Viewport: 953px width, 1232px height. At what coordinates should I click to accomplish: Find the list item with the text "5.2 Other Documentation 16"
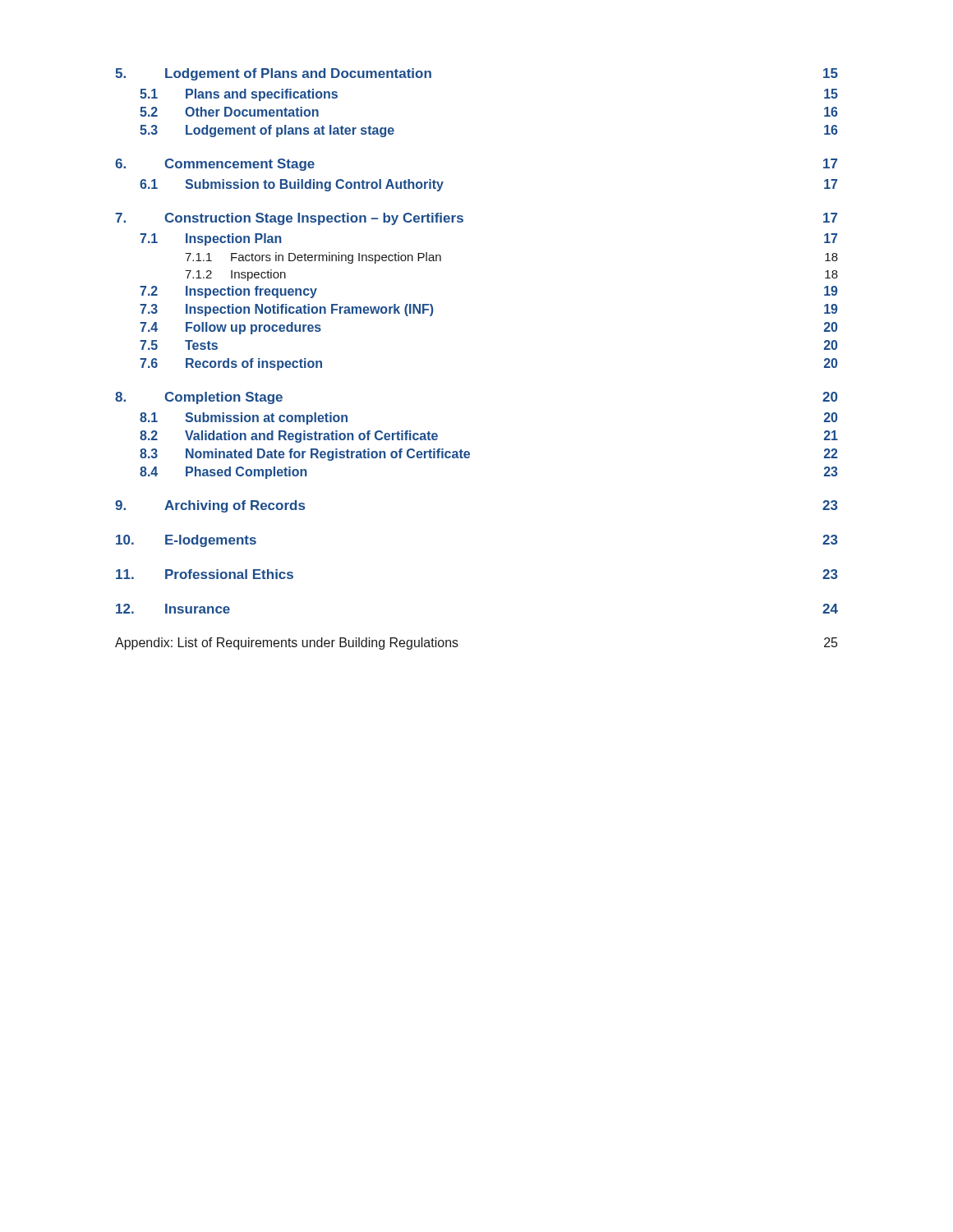pyautogui.click(x=251, y=111)
